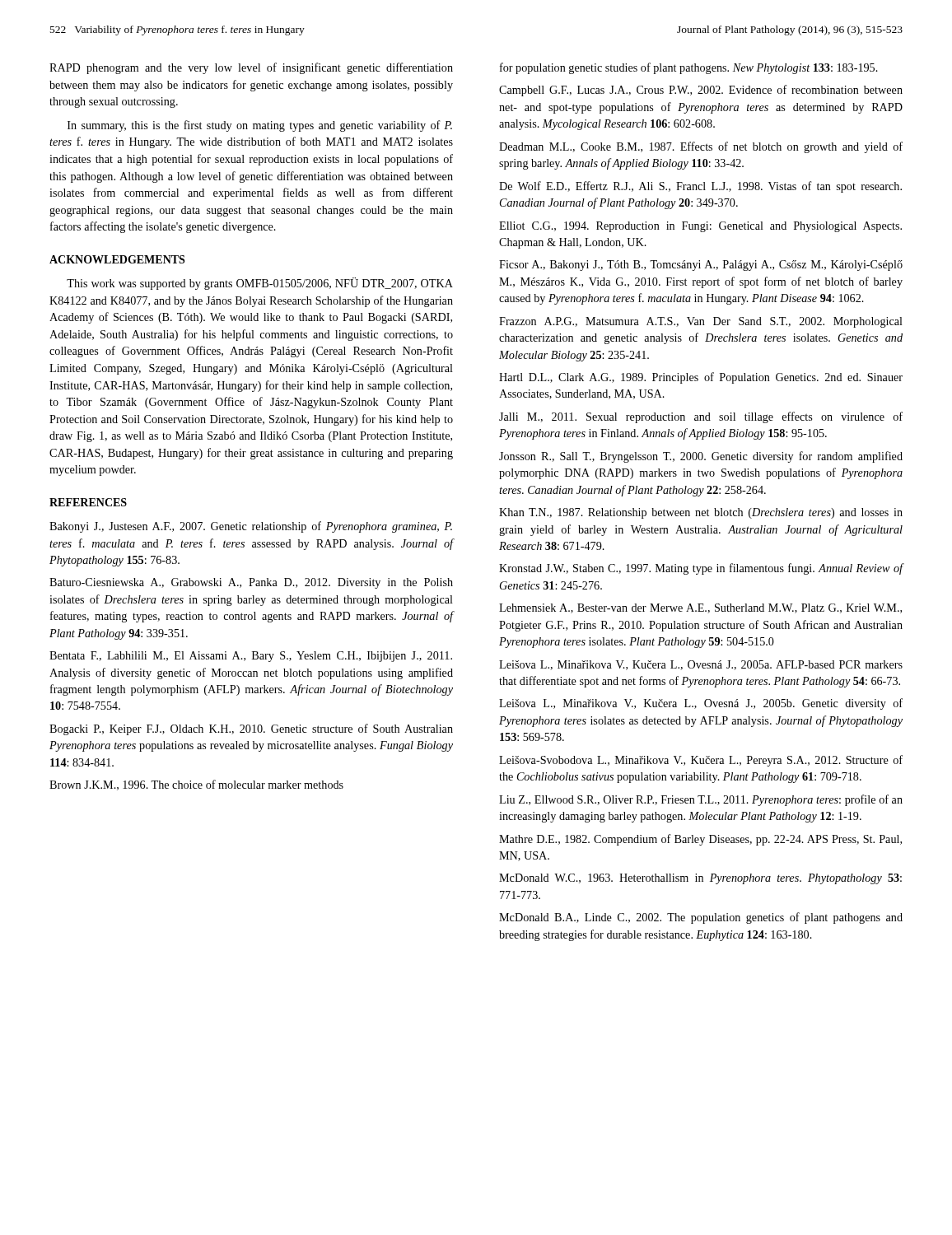Point to the block beginning "Hartl D.L., Clark A.G.,"
Viewport: 952px width, 1235px height.
pos(701,386)
